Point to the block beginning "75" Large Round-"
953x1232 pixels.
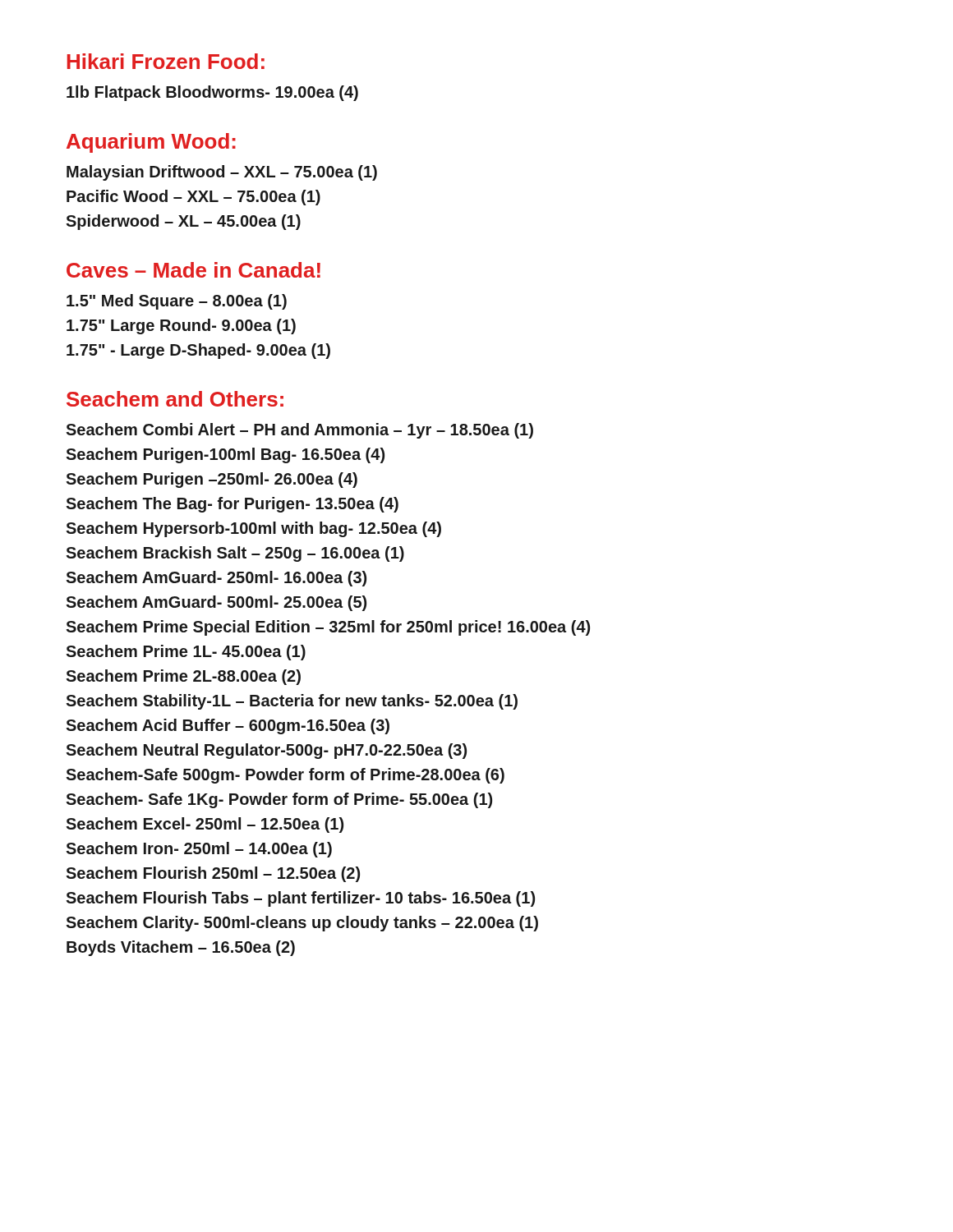click(x=181, y=325)
